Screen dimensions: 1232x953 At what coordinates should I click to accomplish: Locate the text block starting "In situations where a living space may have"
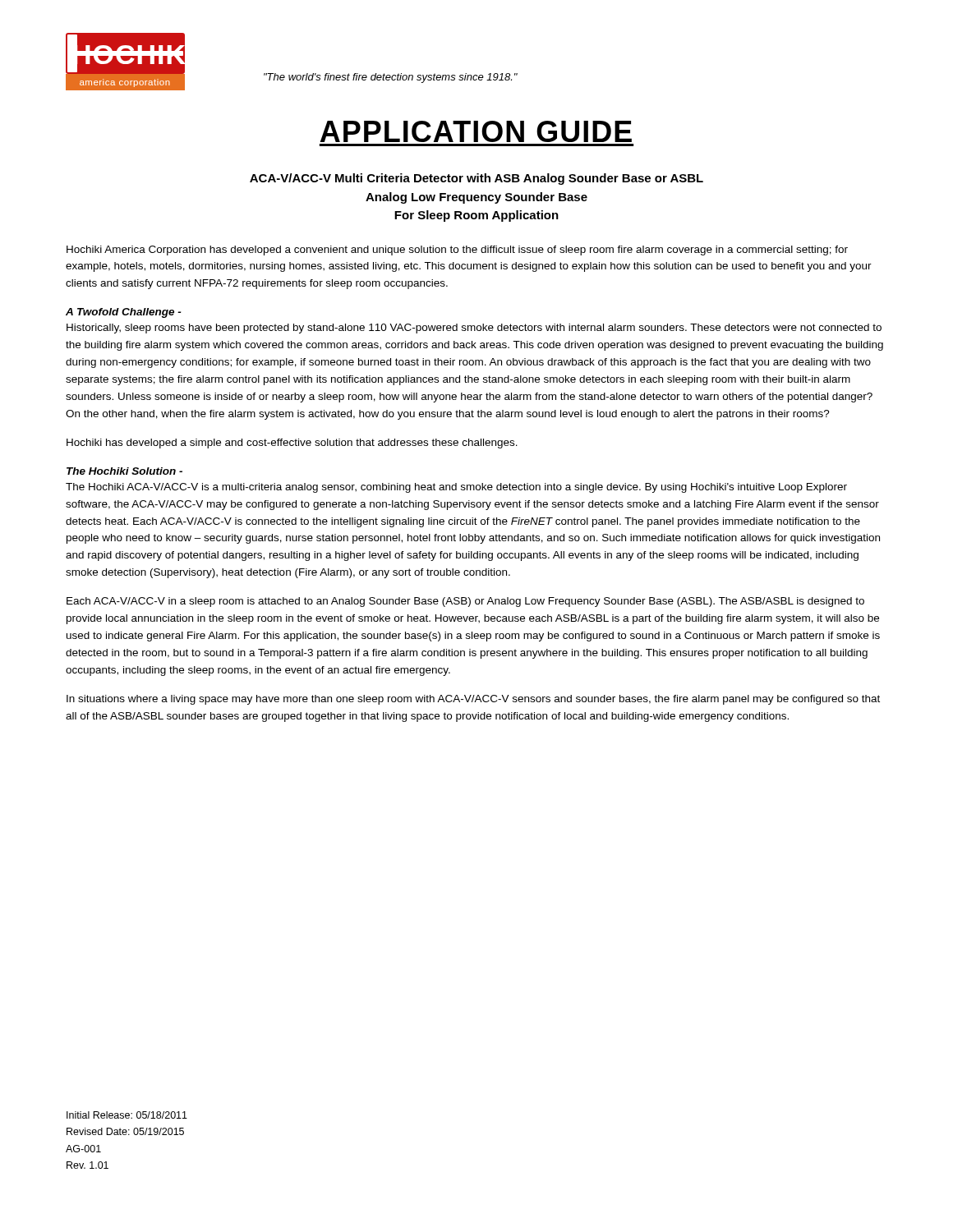[x=473, y=707]
